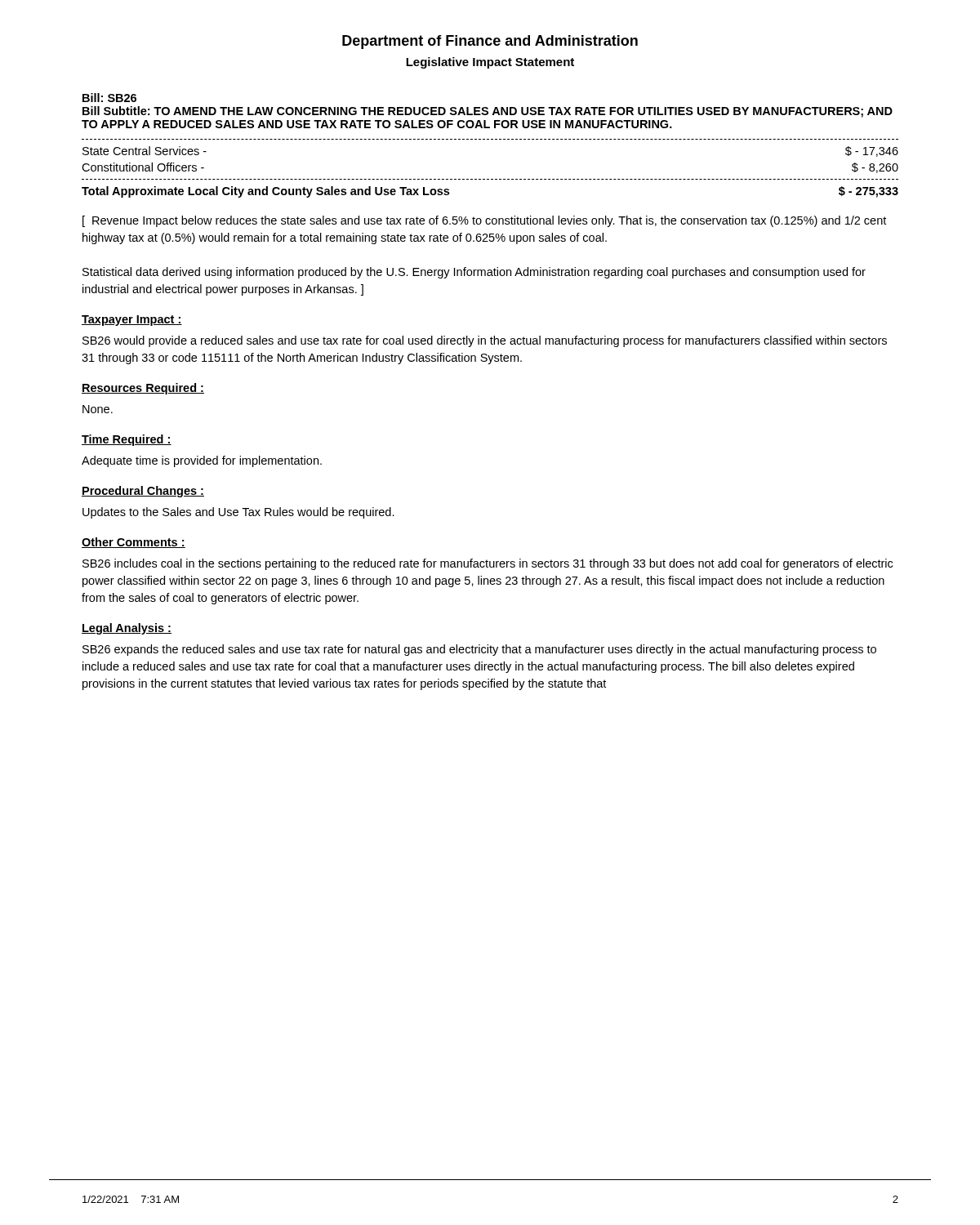Find the section header containing "Resources Required :"
Image resolution: width=980 pixels, height=1225 pixels.
[x=143, y=388]
